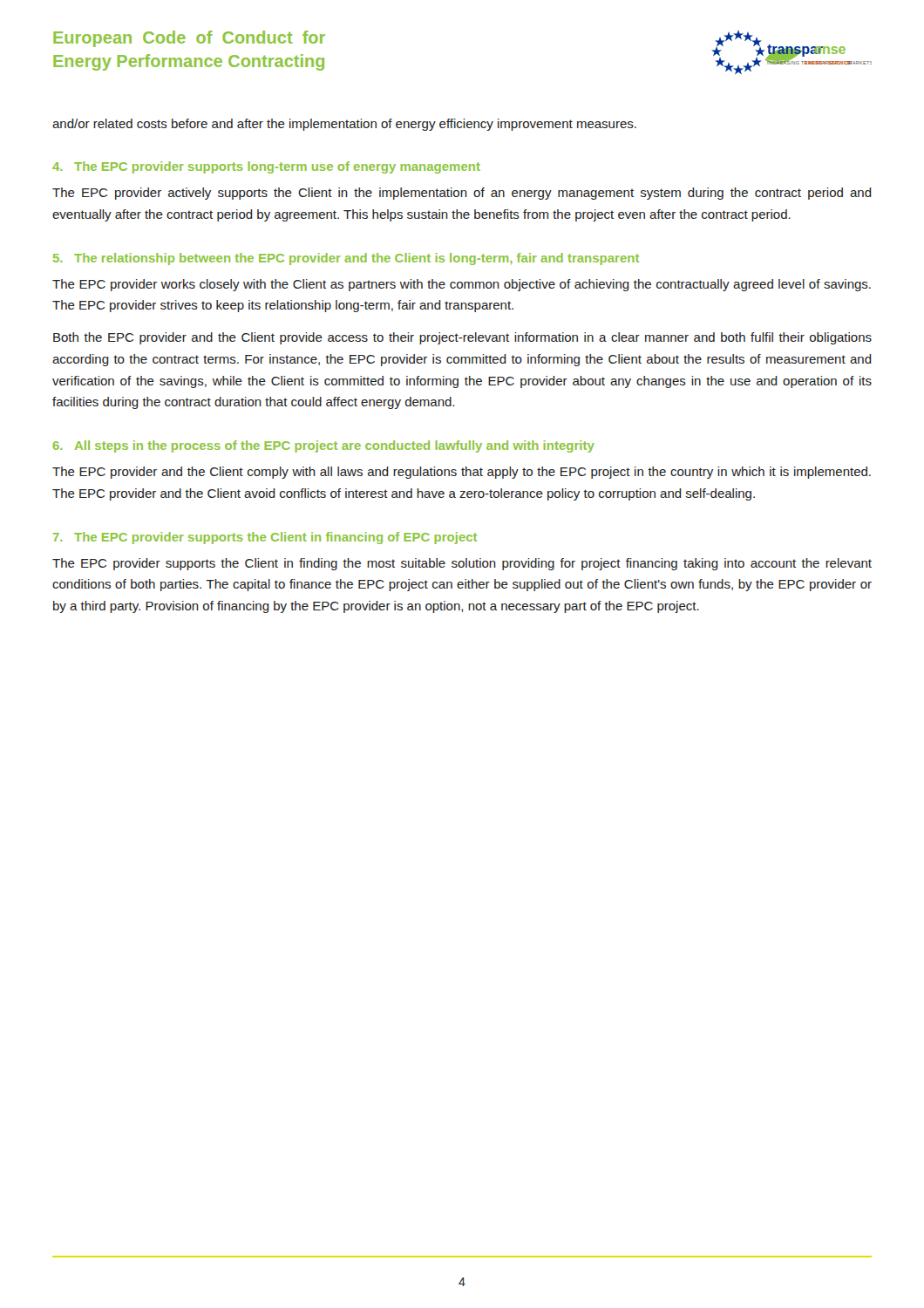Find the text block that says "and/or related costs before"
Image resolution: width=924 pixels, height=1308 pixels.
click(x=345, y=123)
